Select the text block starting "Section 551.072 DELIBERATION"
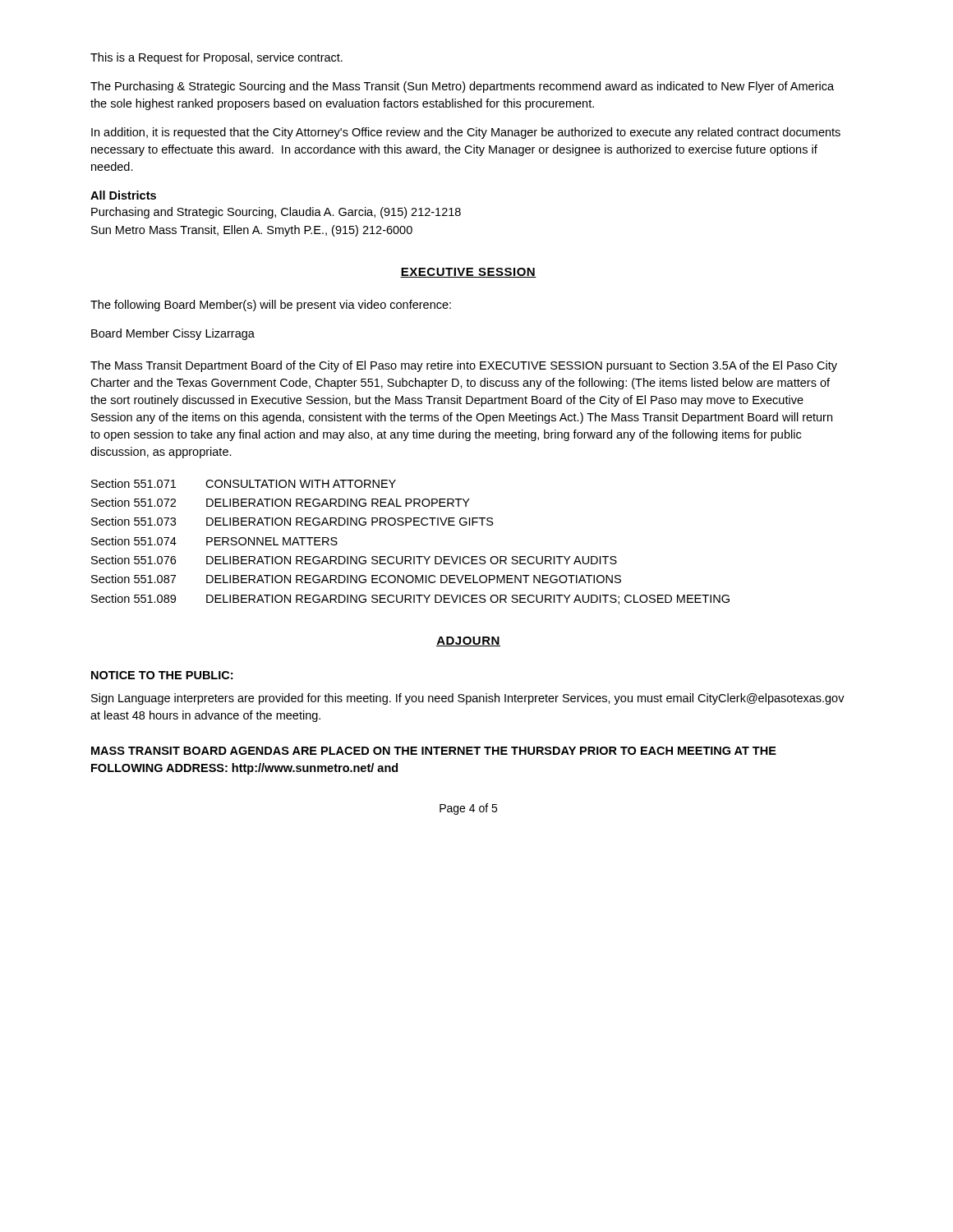The image size is (953, 1232). click(x=468, y=503)
